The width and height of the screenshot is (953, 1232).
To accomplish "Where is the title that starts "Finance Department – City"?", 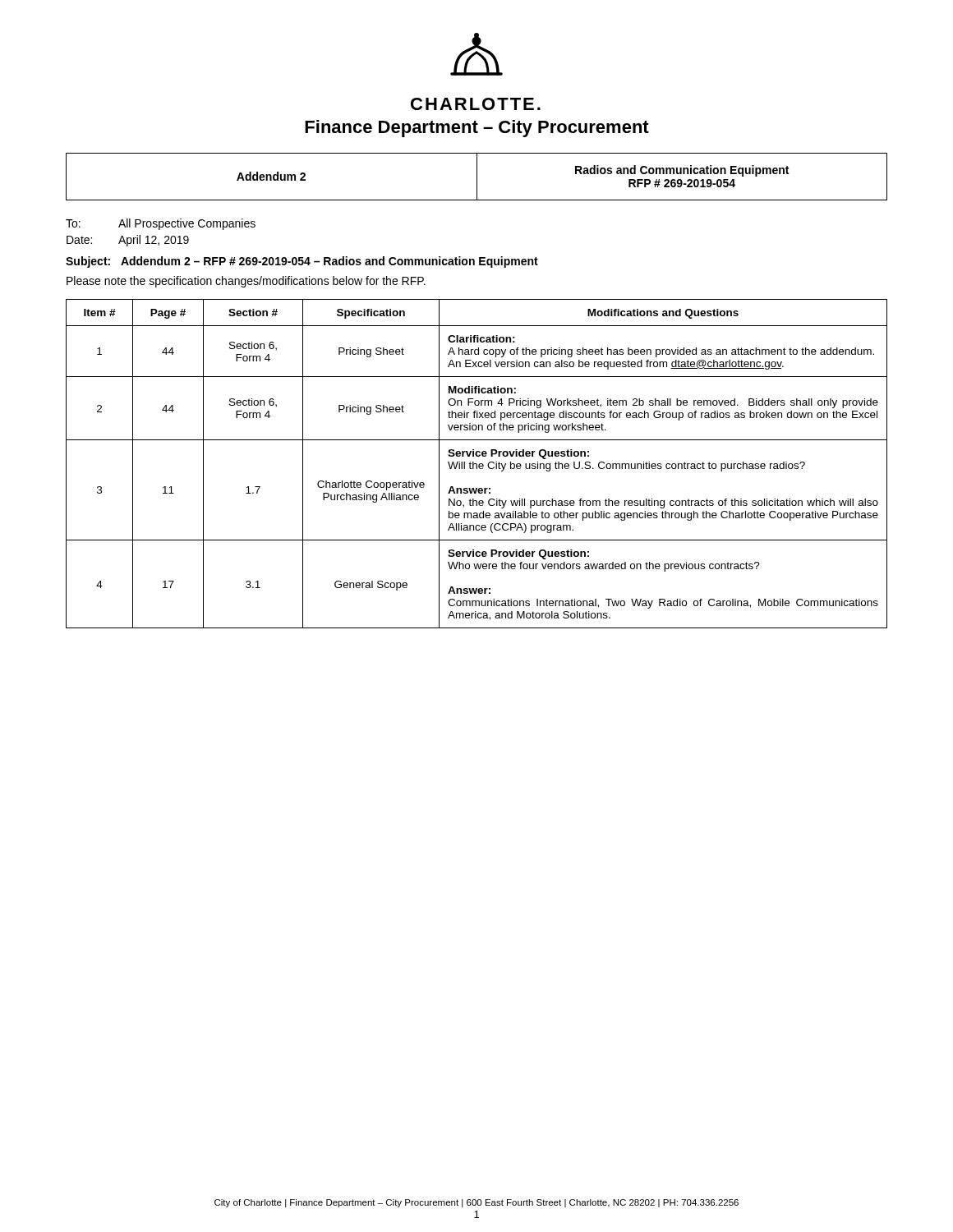I will pyautogui.click(x=476, y=127).
